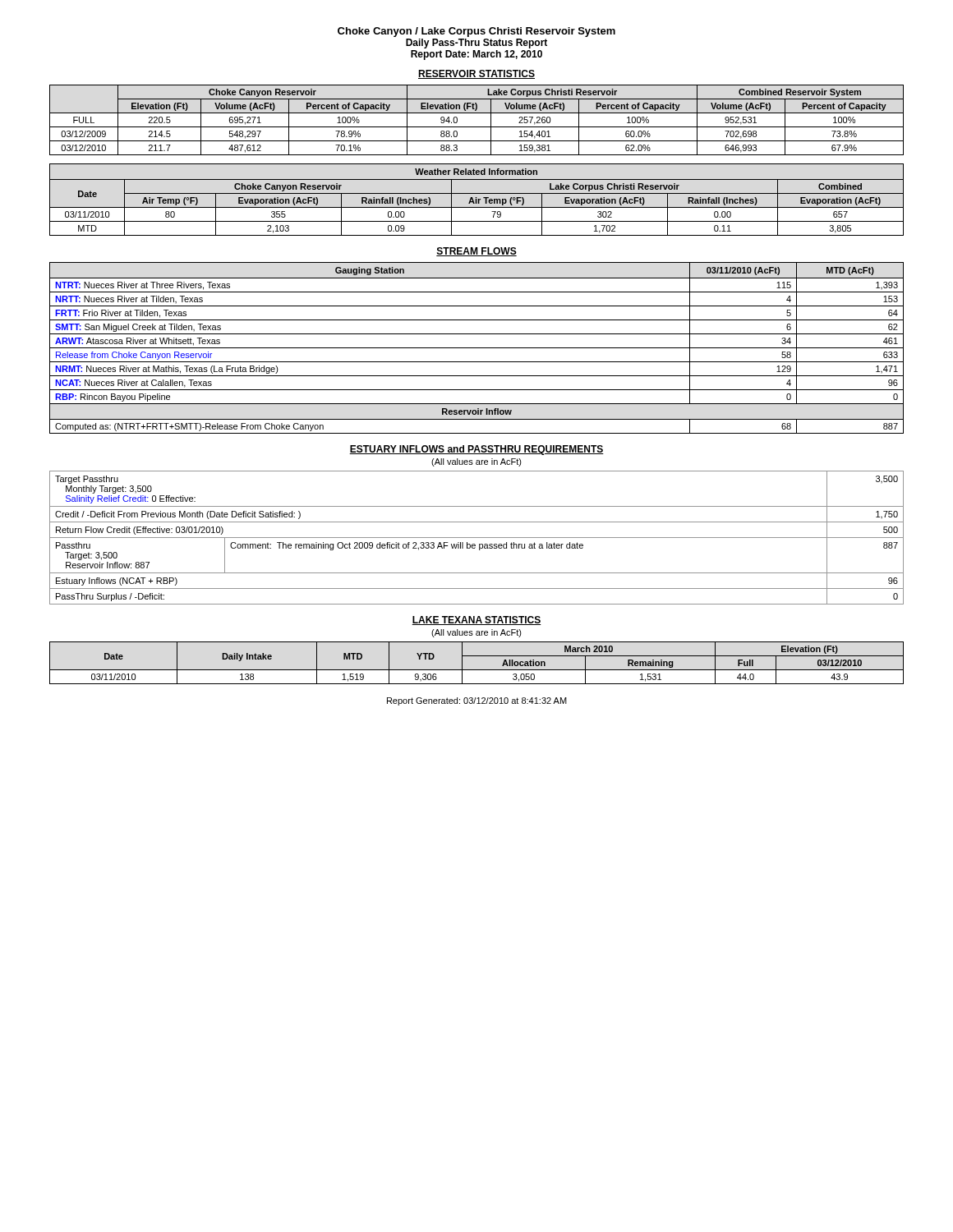Point to the passage starting "Choke Canyon /"
Viewport: 953px width, 1232px height.
click(x=476, y=42)
